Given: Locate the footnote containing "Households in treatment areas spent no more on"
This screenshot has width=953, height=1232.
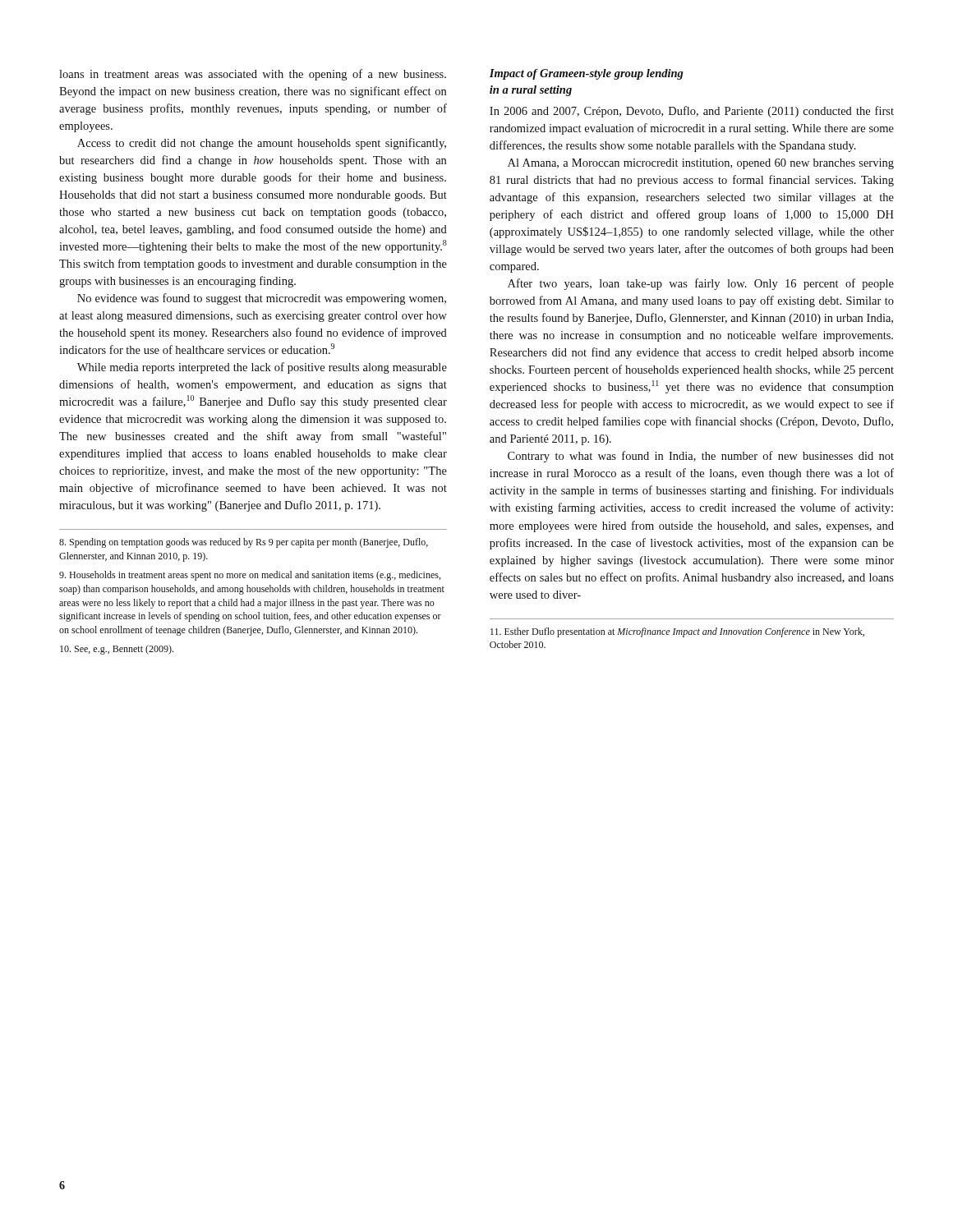Looking at the screenshot, I should (x=253, y=603).
